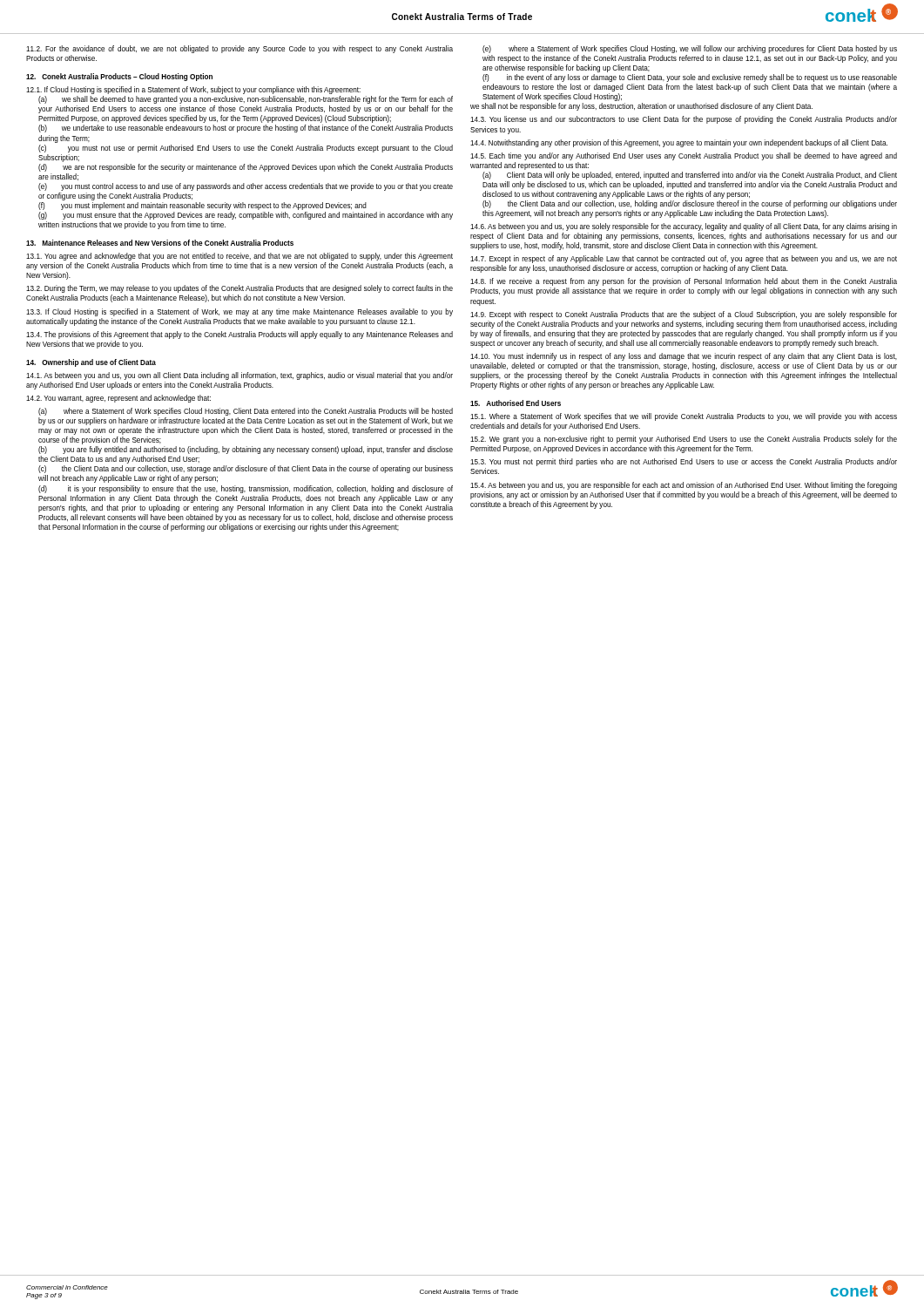Find the text block containing "1. You agree and acknowledge that you"
The width and height of the screenshot is (924, 1307).
[x=240, y=266]
